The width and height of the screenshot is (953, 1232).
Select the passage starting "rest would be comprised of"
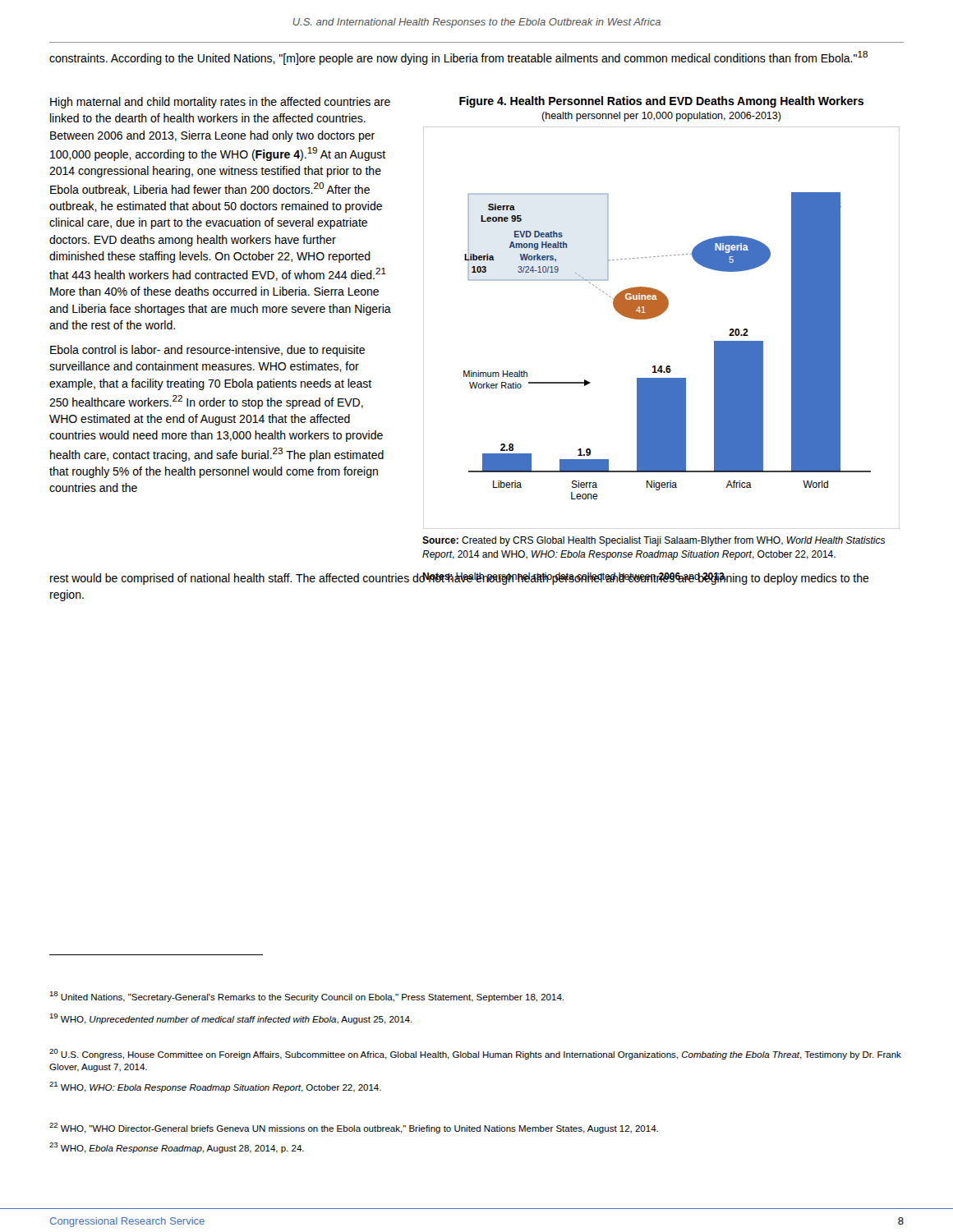click(x=476, y=587)
